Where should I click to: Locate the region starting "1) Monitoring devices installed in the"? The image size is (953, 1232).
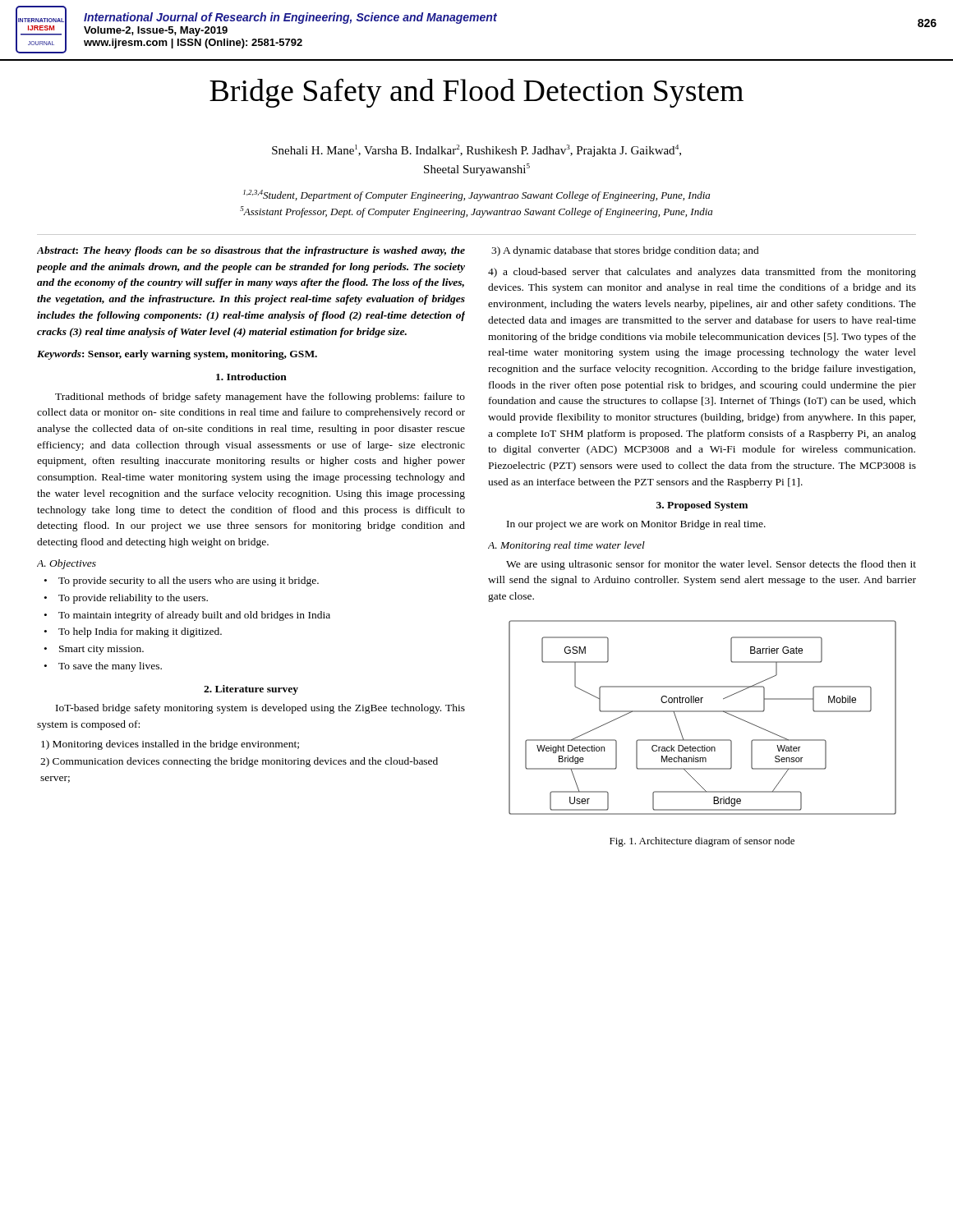170,744
